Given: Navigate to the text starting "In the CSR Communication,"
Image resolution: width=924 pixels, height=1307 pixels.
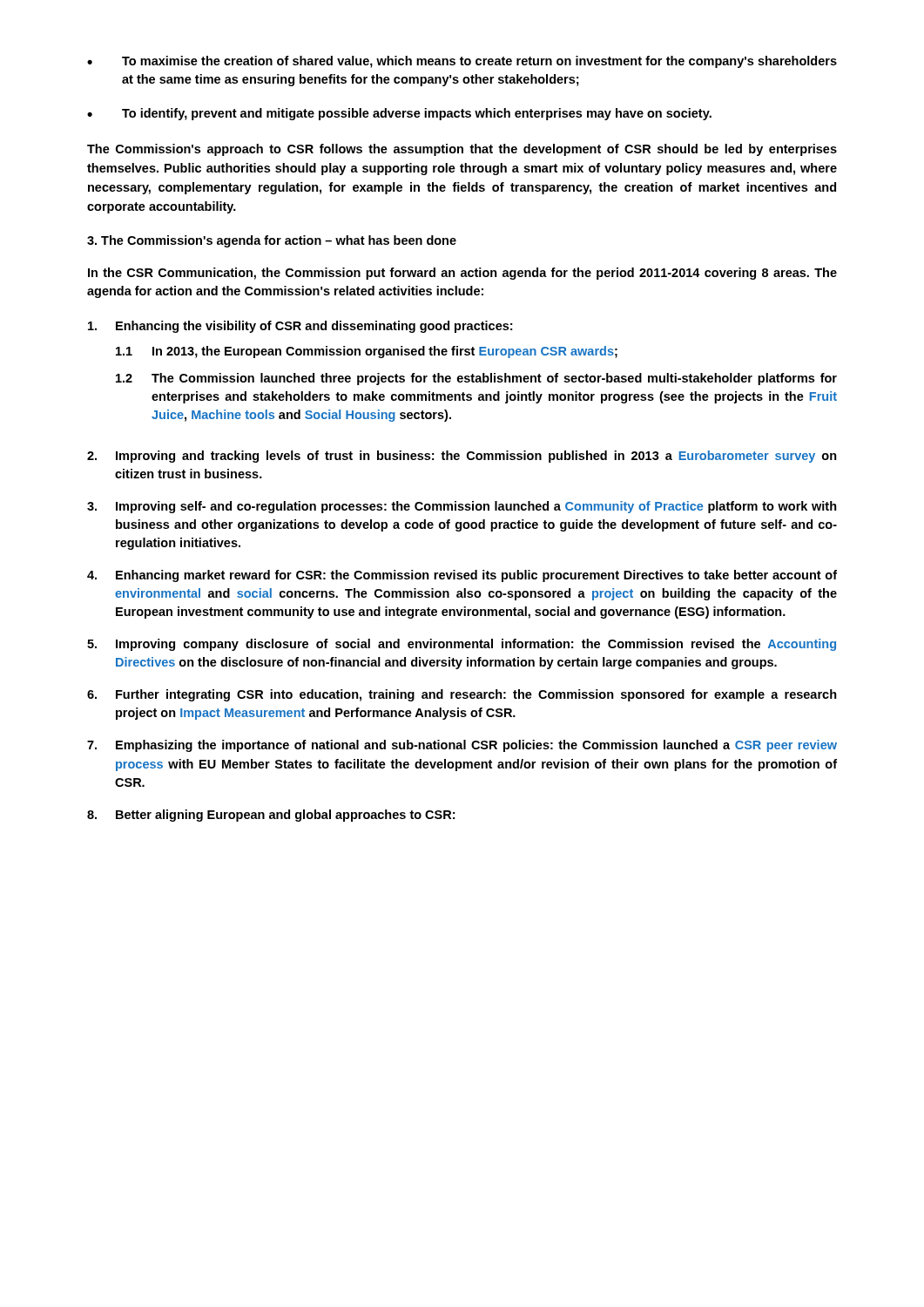Looking at the screenshot, I should (x=462, y=283).
